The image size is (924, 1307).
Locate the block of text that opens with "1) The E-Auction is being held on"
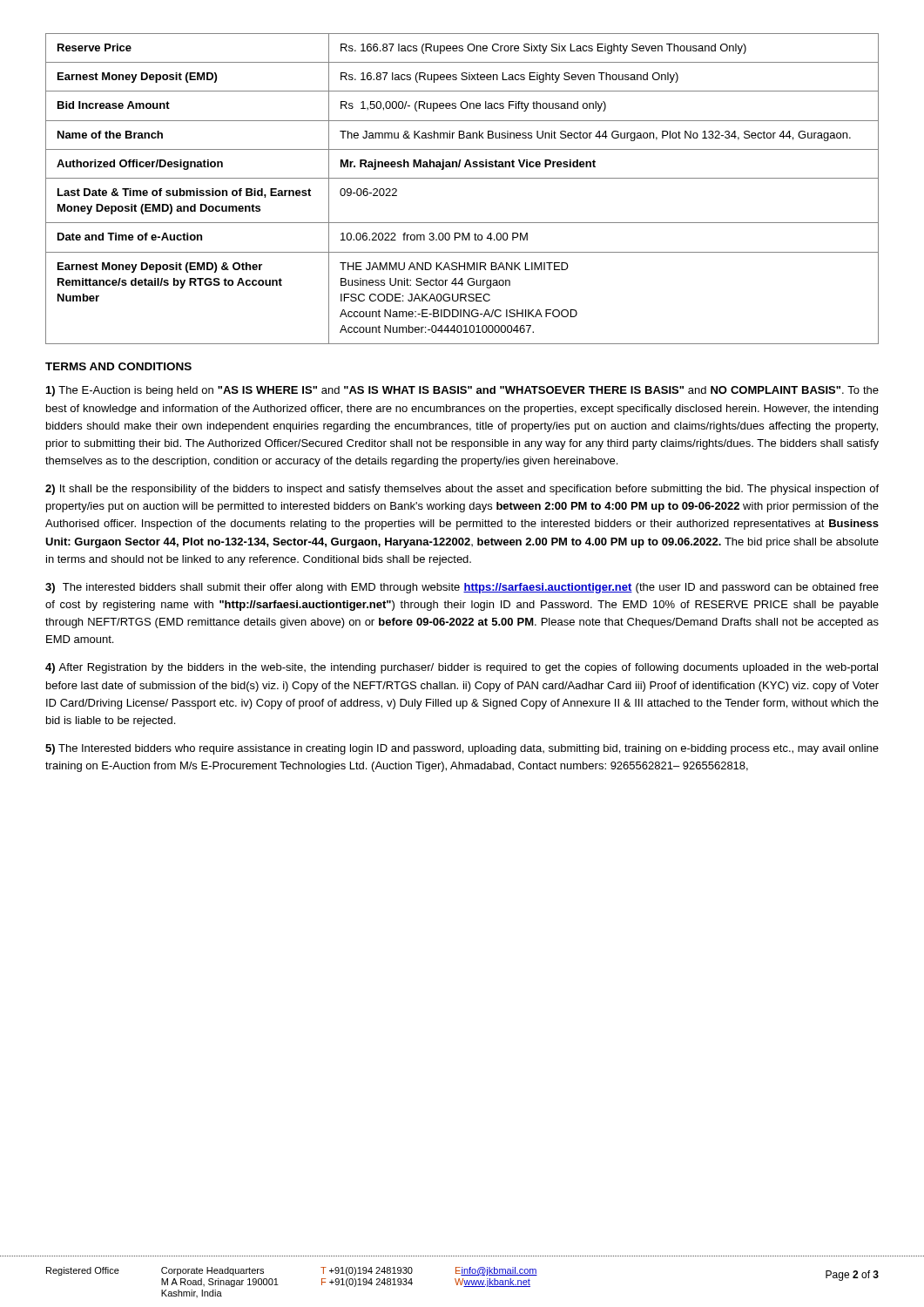coord(462,425)
